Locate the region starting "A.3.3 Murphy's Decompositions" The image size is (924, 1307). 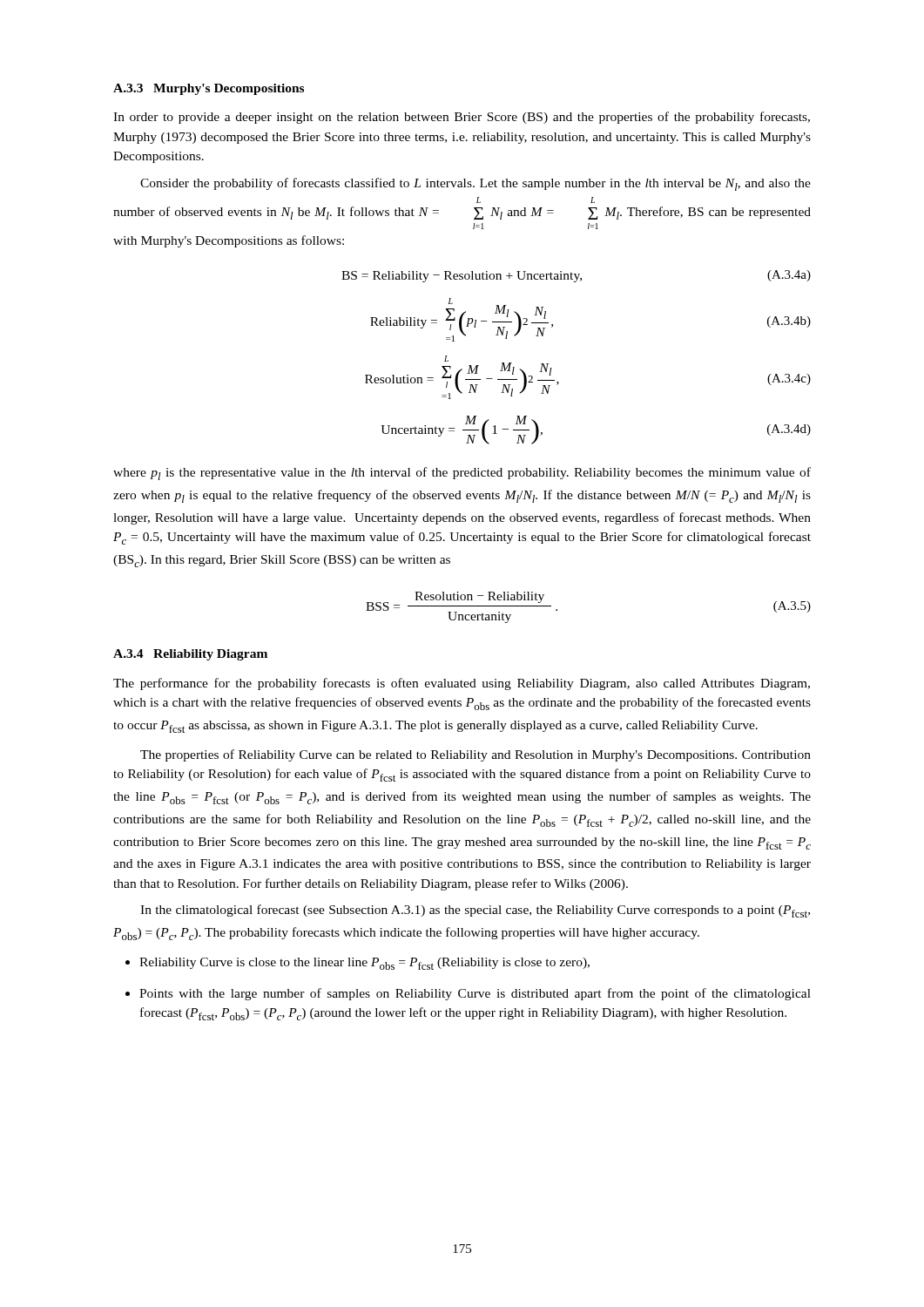pyautogui.click(x=209, y=88)
